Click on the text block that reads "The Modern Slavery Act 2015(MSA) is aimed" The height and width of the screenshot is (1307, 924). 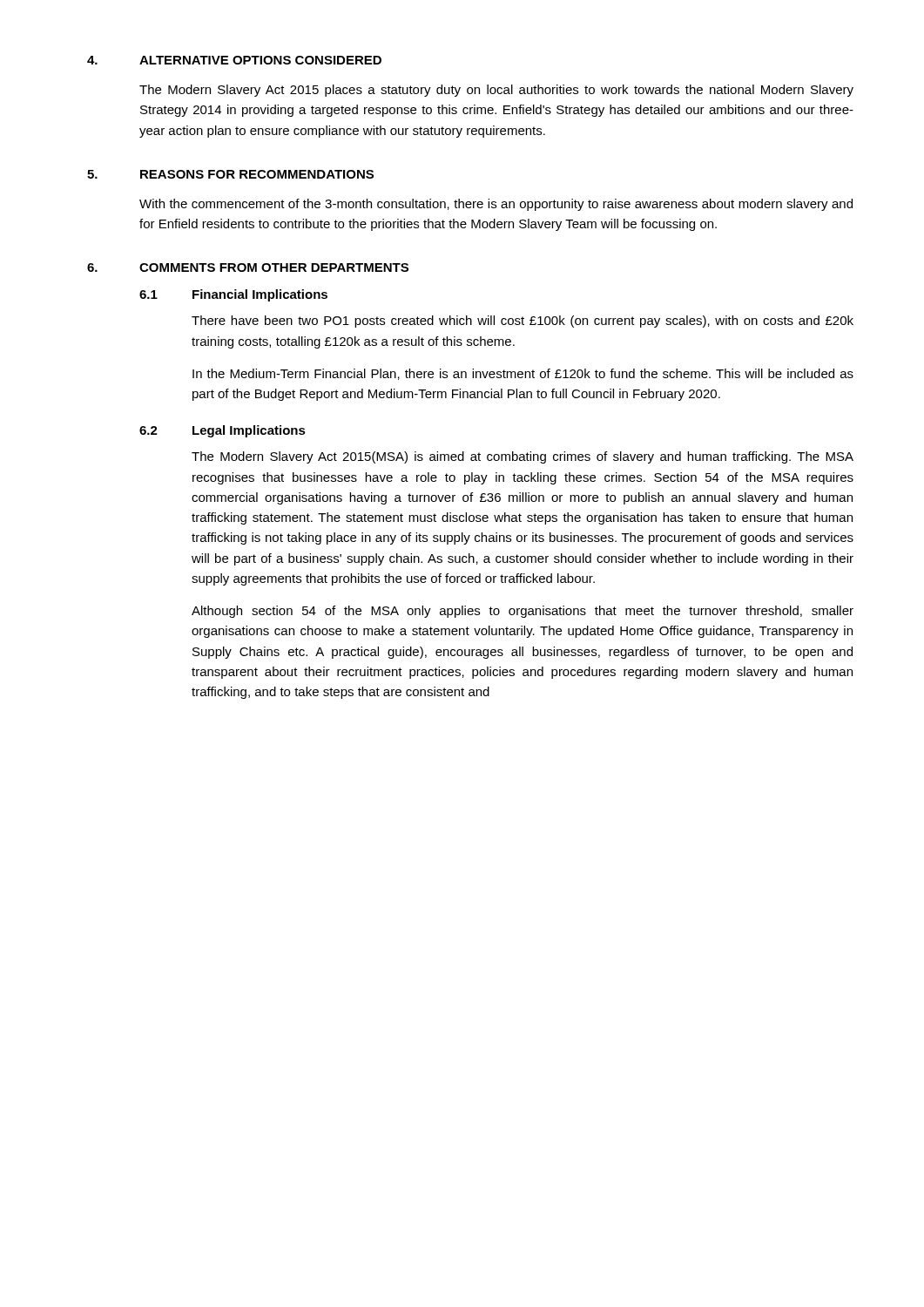click(523, 574)
